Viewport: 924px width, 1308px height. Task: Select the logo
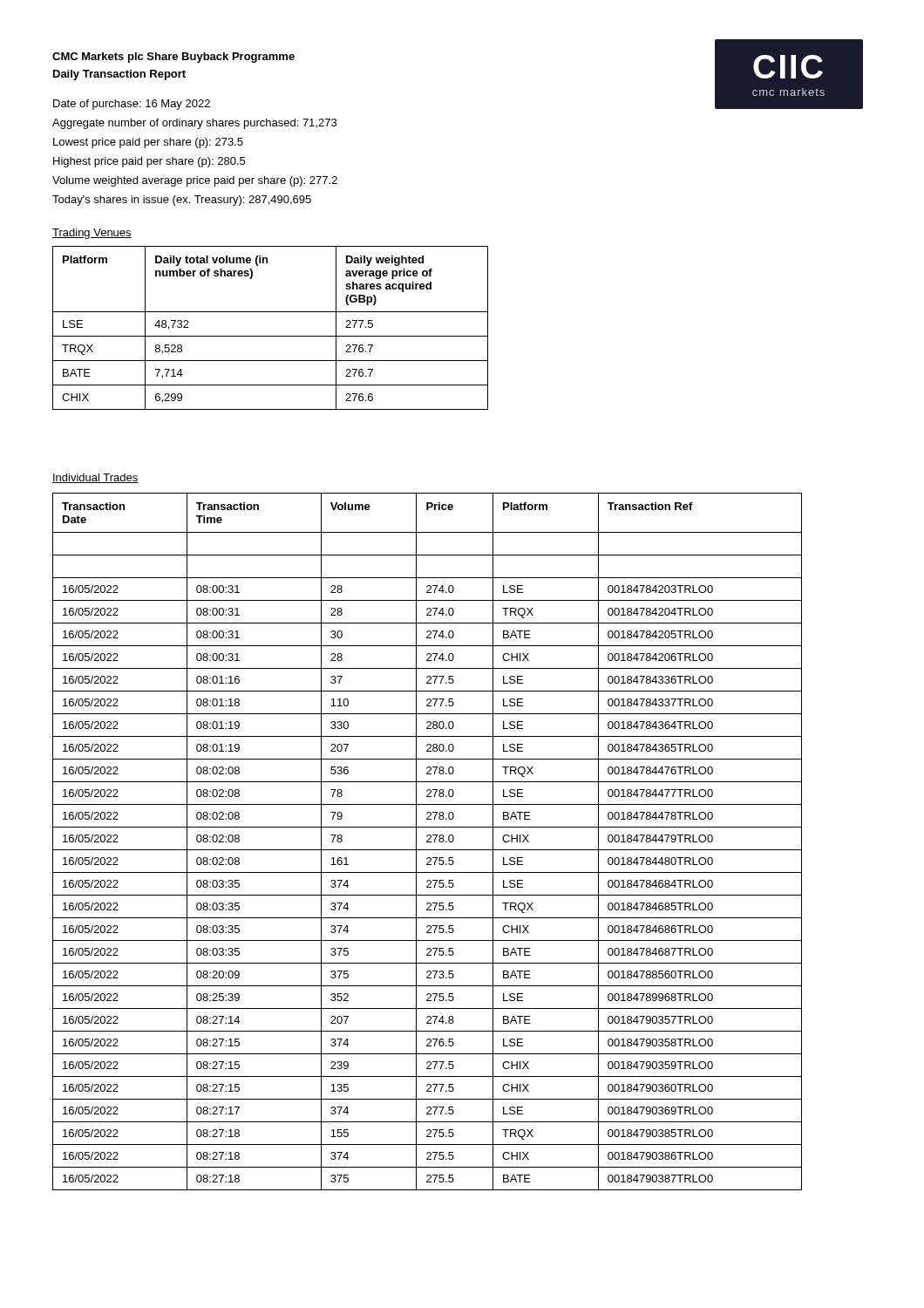click(x=793, y=74)
